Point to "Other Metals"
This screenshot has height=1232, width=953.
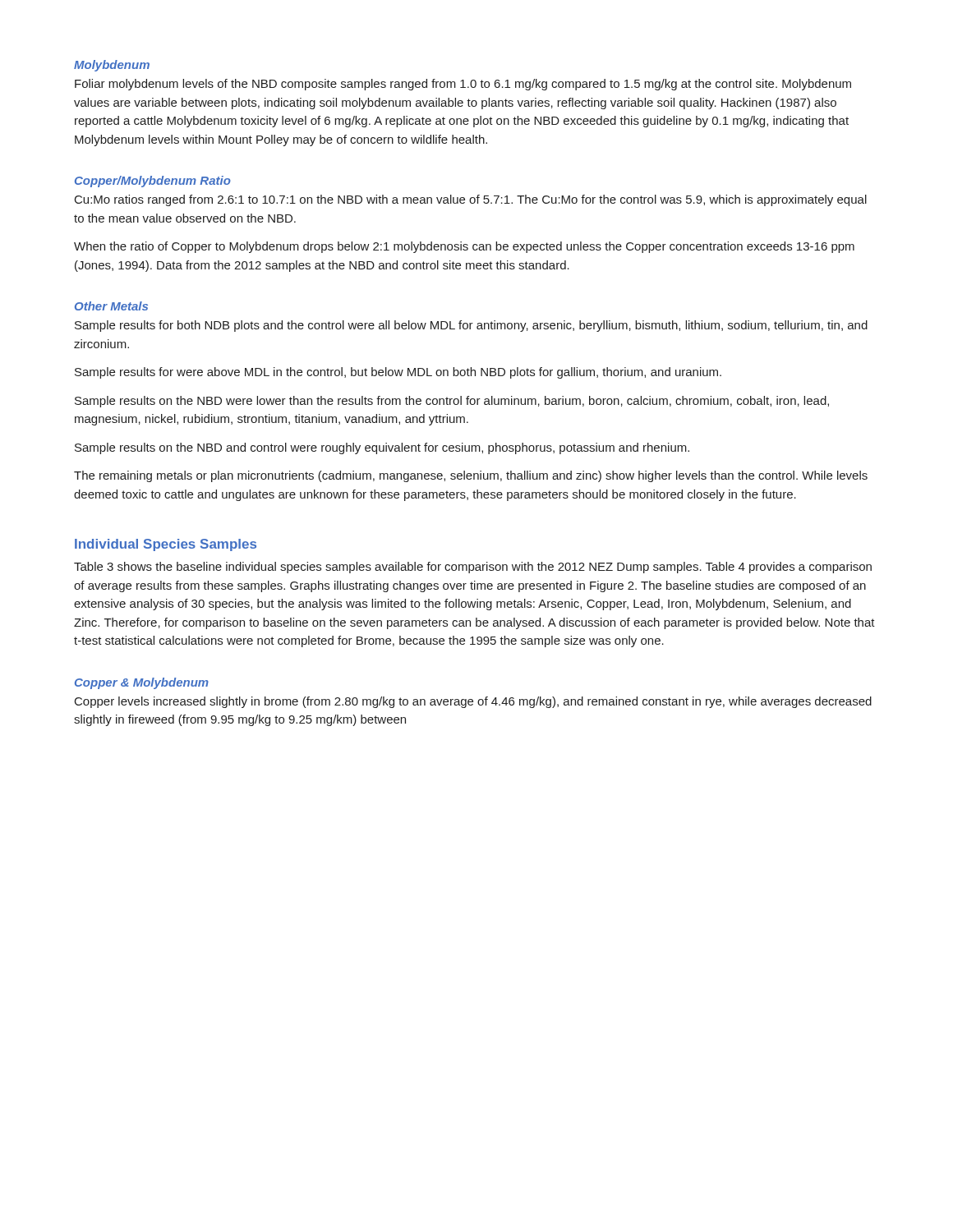point(111,306)
